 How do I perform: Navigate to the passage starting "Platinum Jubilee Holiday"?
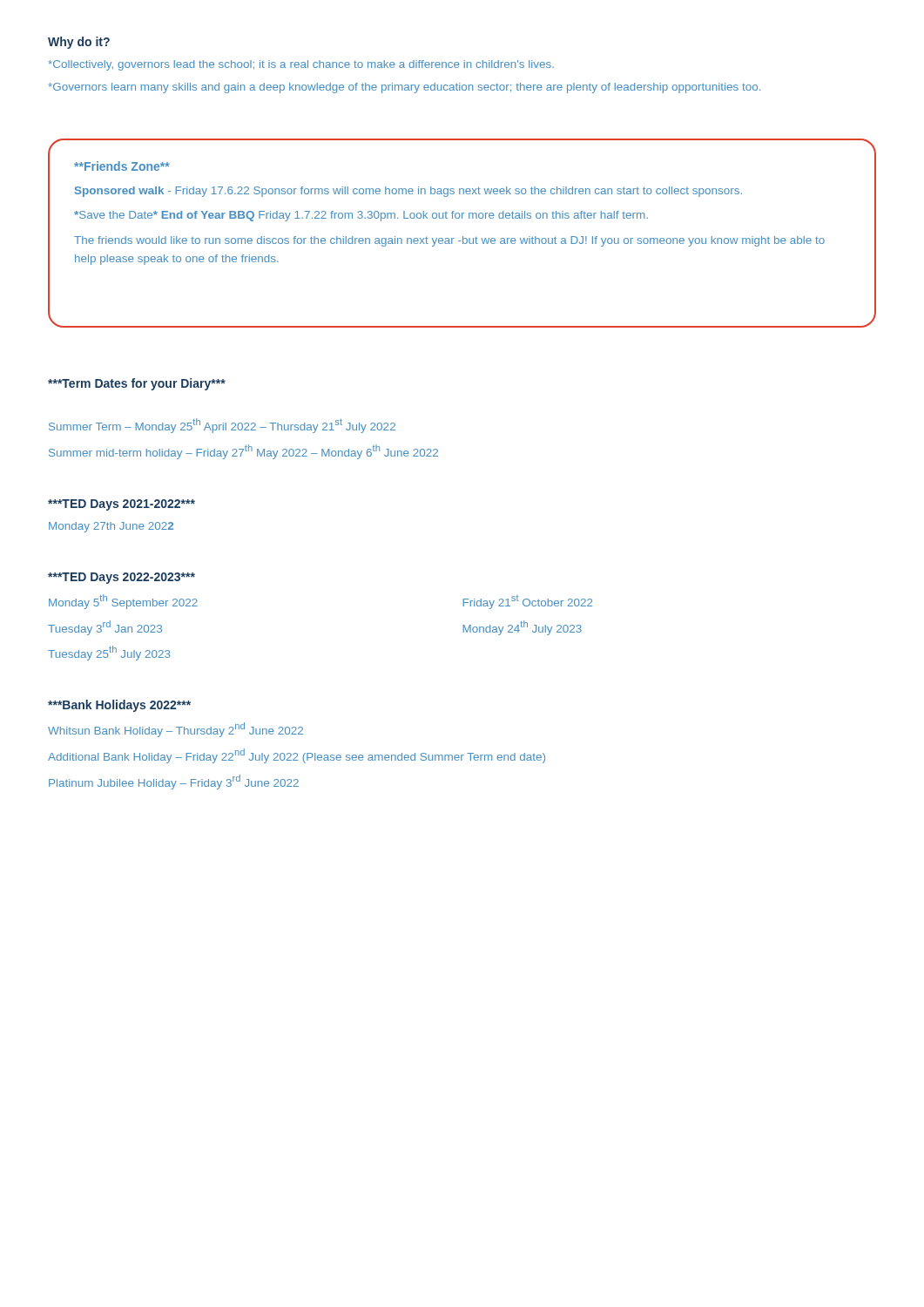coord(173,781)
